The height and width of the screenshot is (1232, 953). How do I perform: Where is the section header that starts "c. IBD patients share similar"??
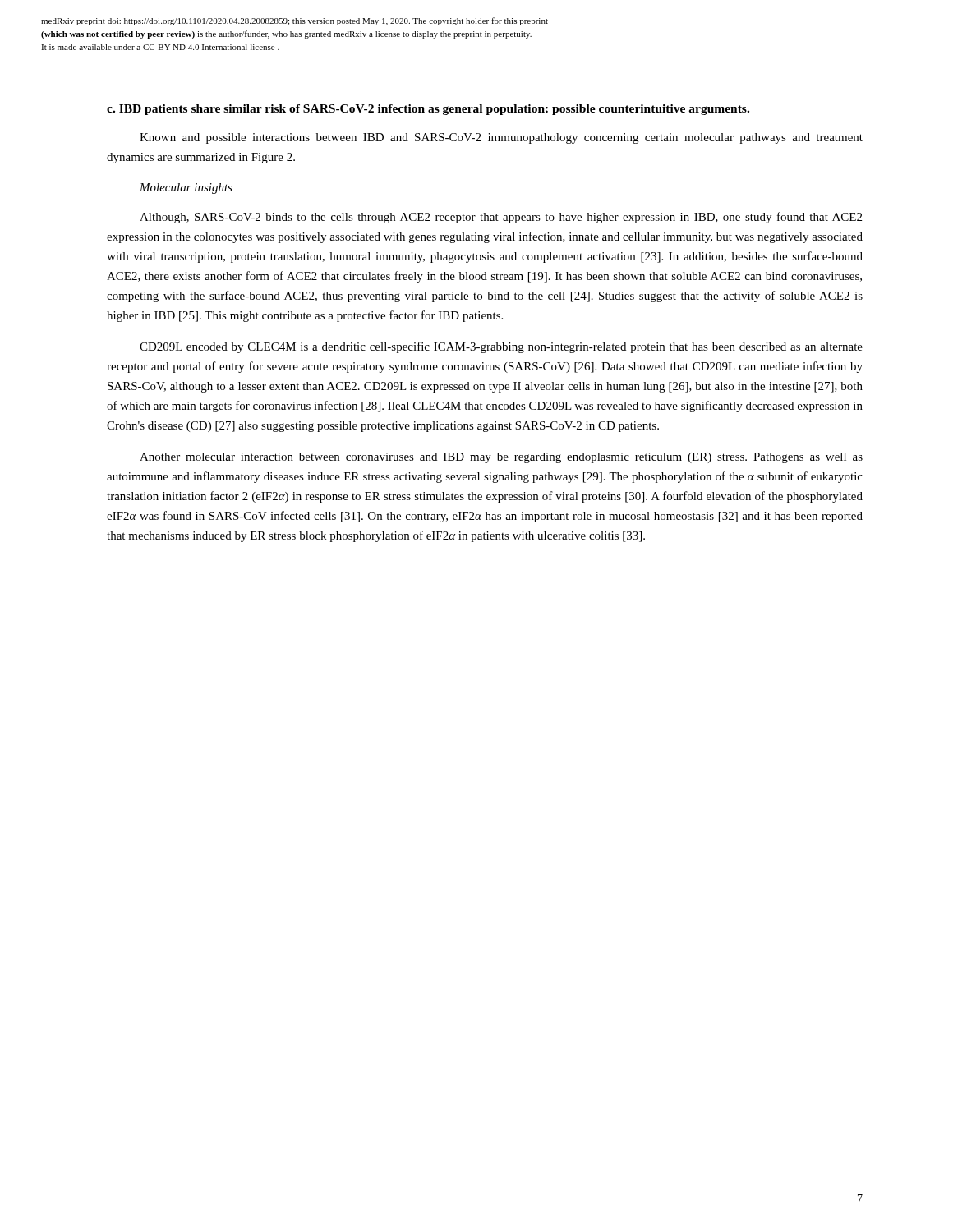[428, 108]
